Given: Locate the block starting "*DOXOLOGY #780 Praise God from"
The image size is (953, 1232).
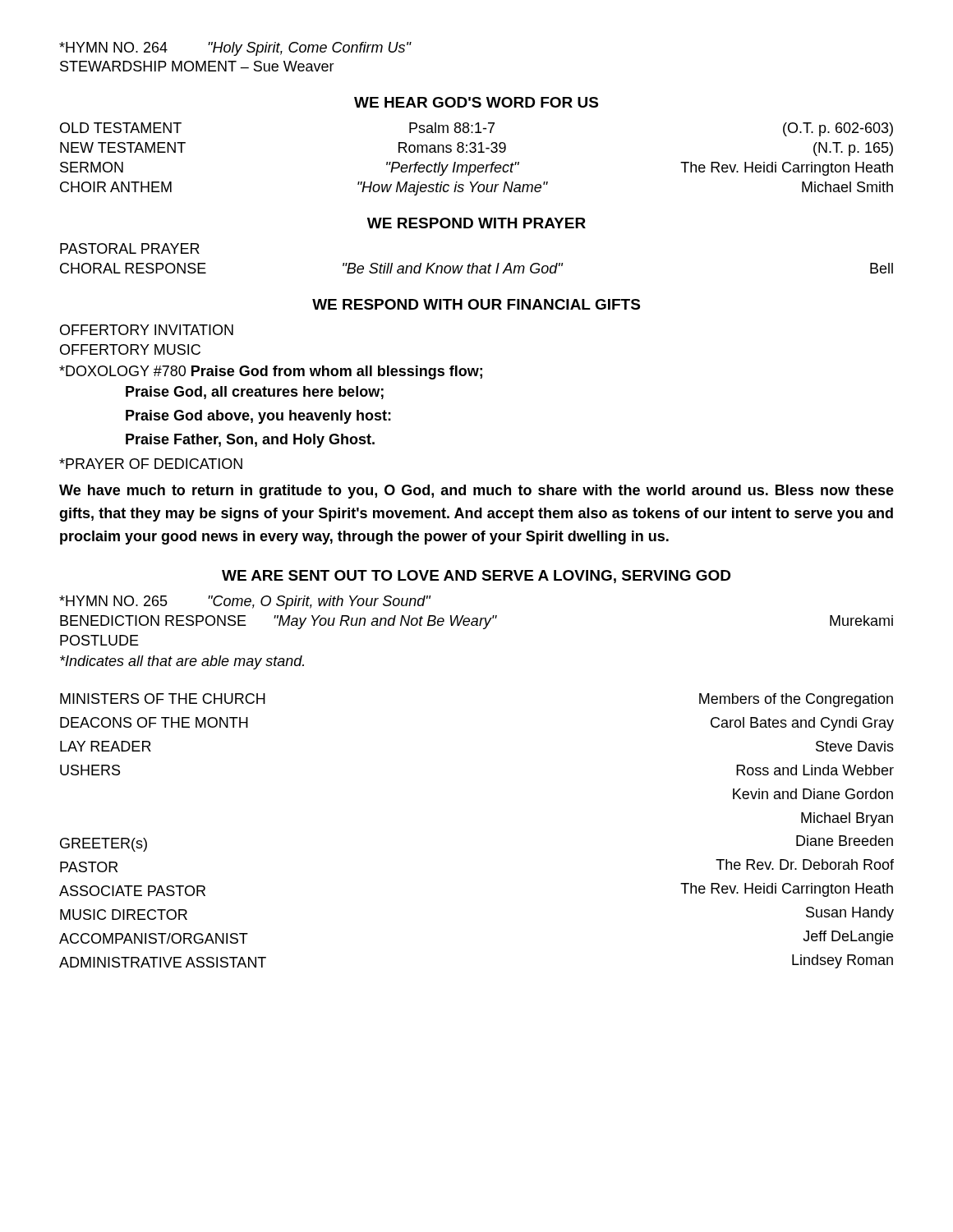Looking at the screenshot, I should 271,372.
